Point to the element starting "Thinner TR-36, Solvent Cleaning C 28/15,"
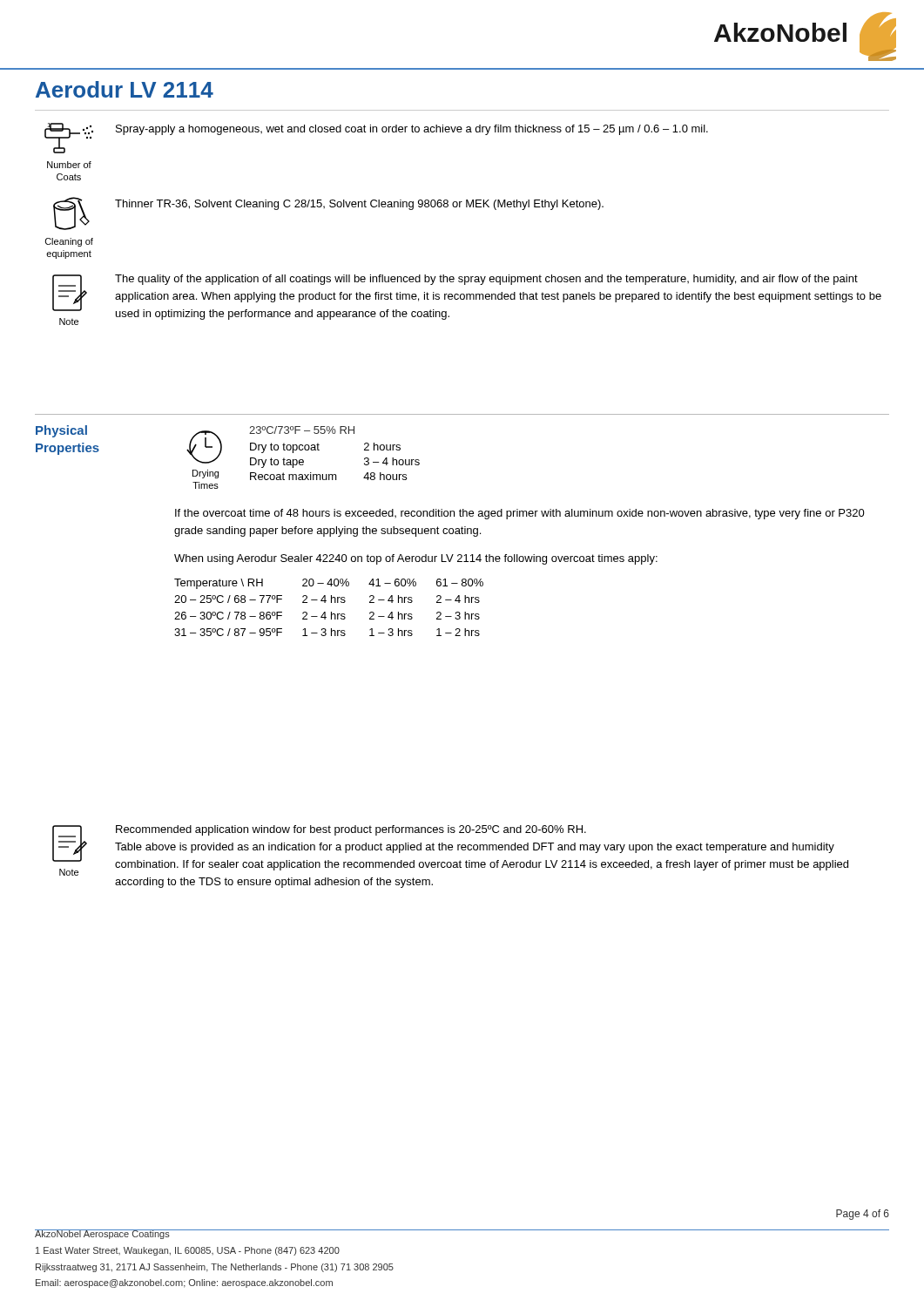The width and height of the screenshot is (924, 1307). point(360,203)
